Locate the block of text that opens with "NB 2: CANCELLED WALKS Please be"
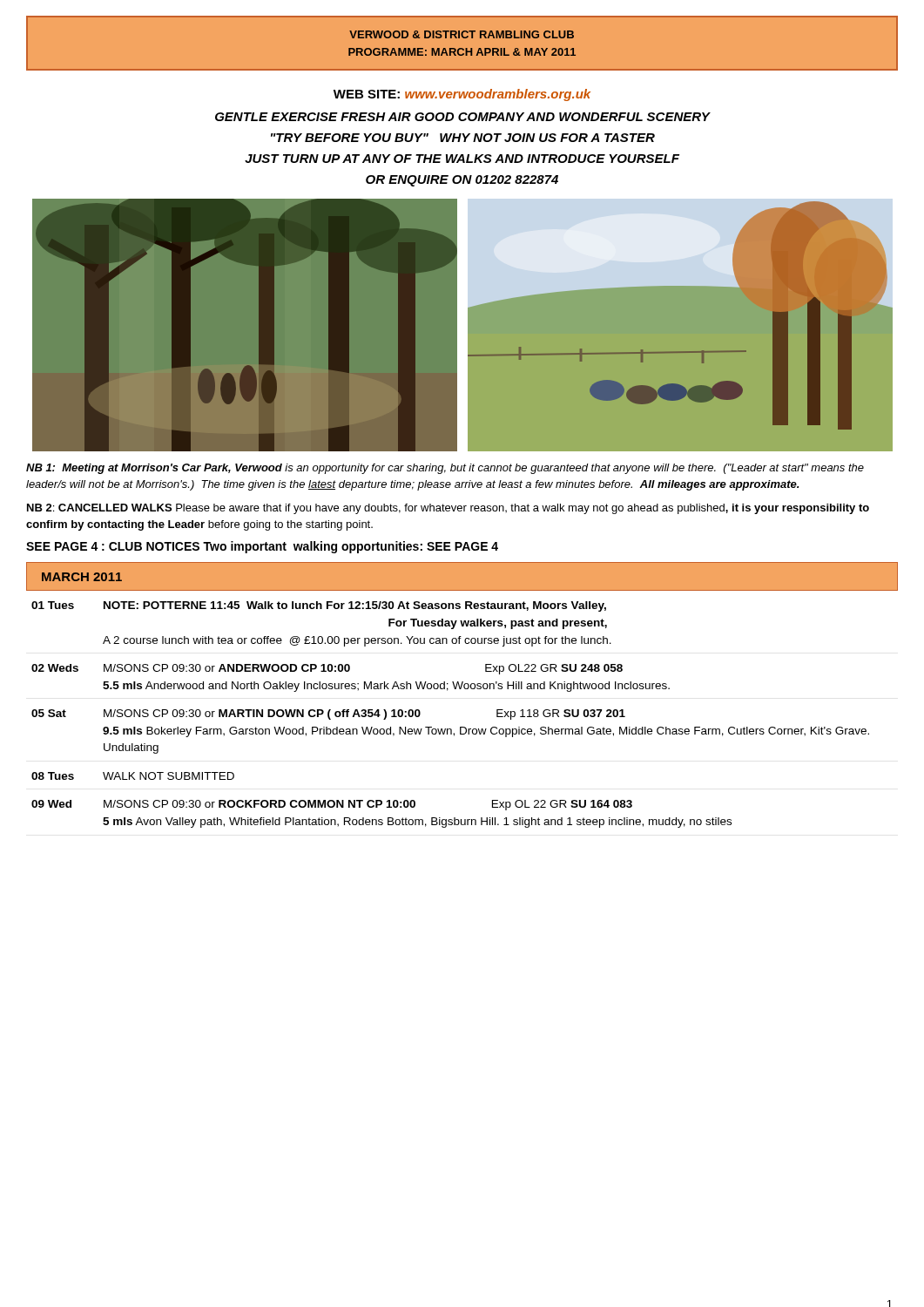 click(x=462, y=516)
